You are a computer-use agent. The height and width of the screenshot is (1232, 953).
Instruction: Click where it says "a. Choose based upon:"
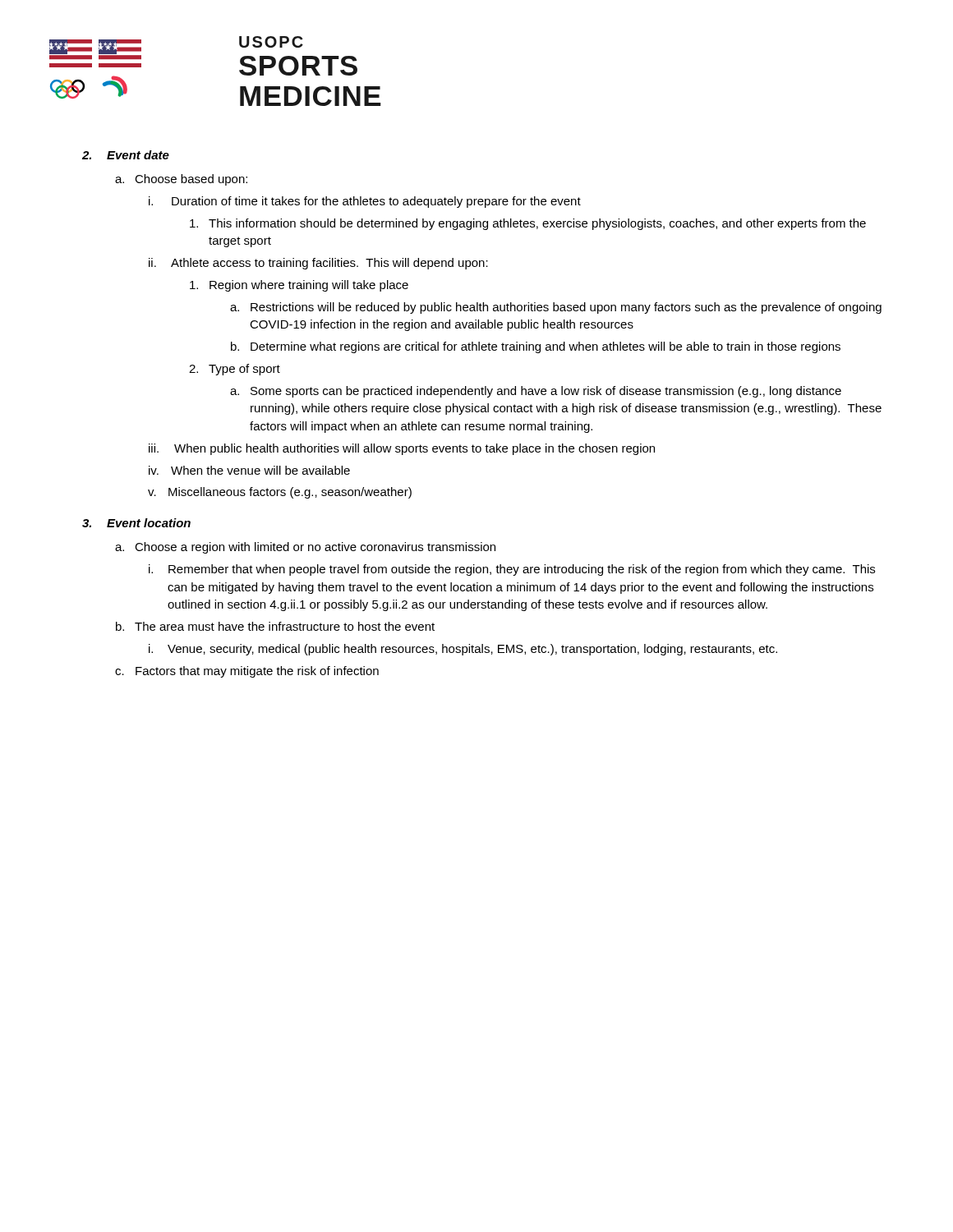181,180
